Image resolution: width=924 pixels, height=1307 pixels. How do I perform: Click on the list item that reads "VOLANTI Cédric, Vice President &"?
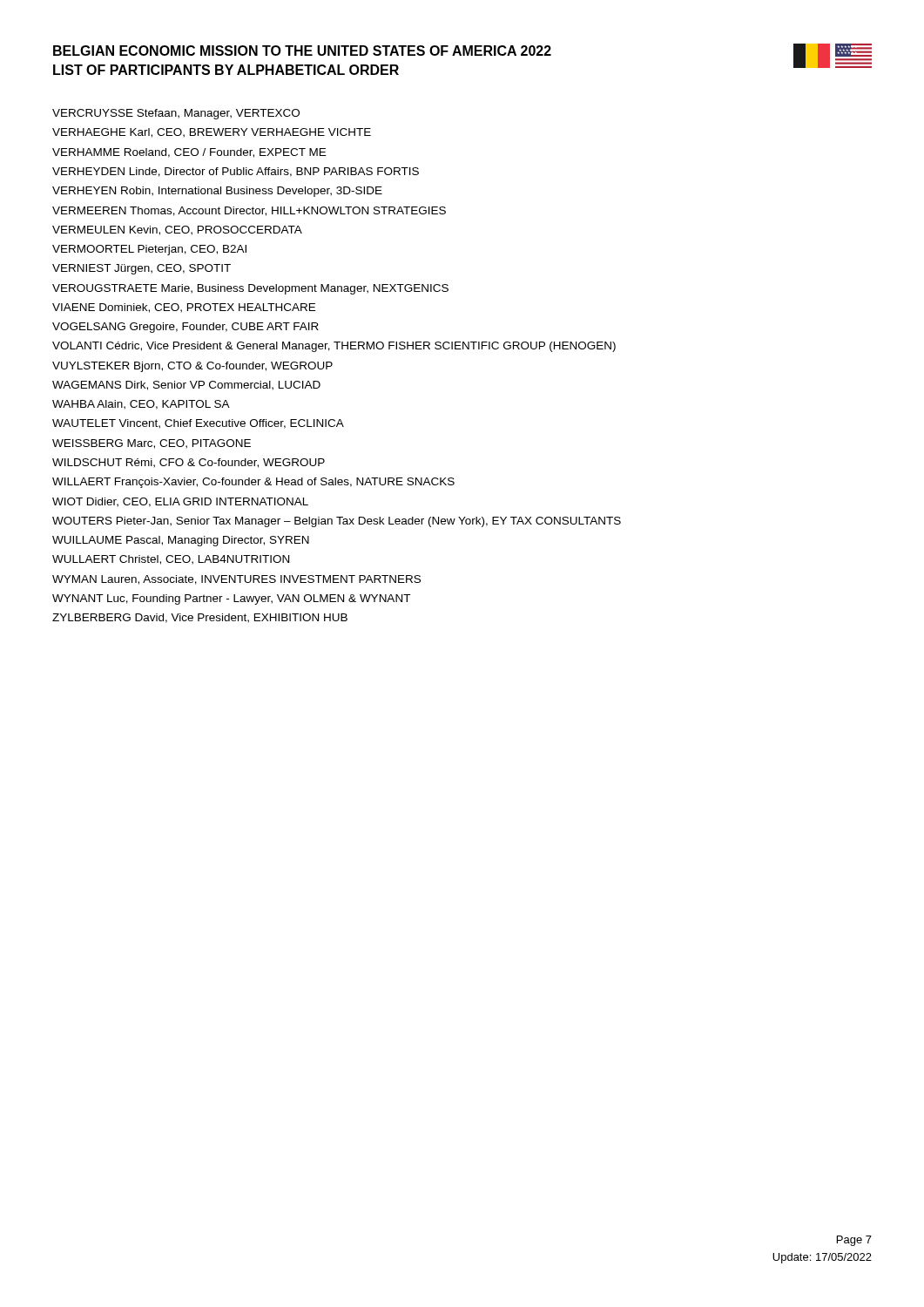334,346
